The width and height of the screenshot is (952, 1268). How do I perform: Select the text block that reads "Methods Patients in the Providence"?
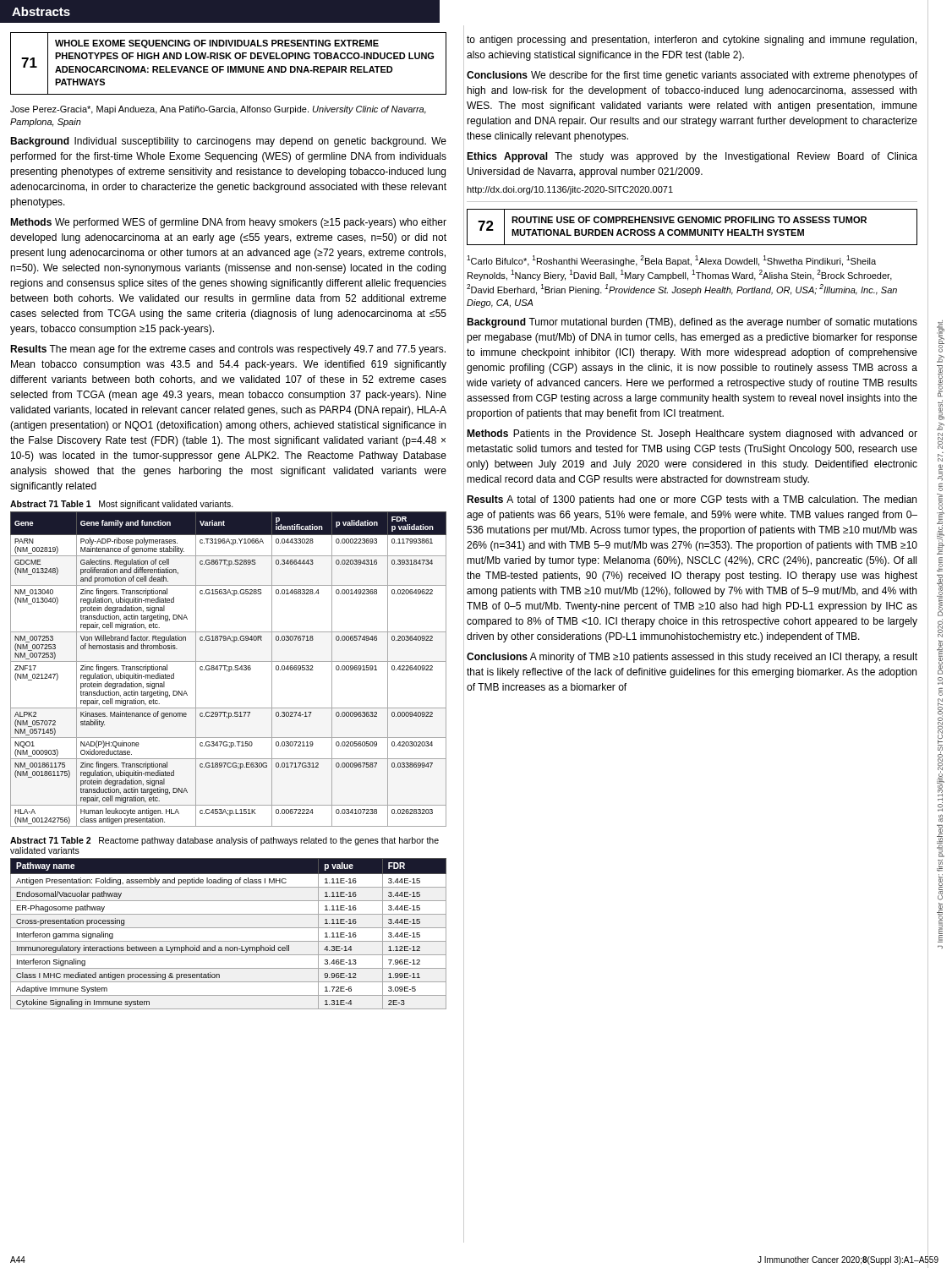pos(692,457)
